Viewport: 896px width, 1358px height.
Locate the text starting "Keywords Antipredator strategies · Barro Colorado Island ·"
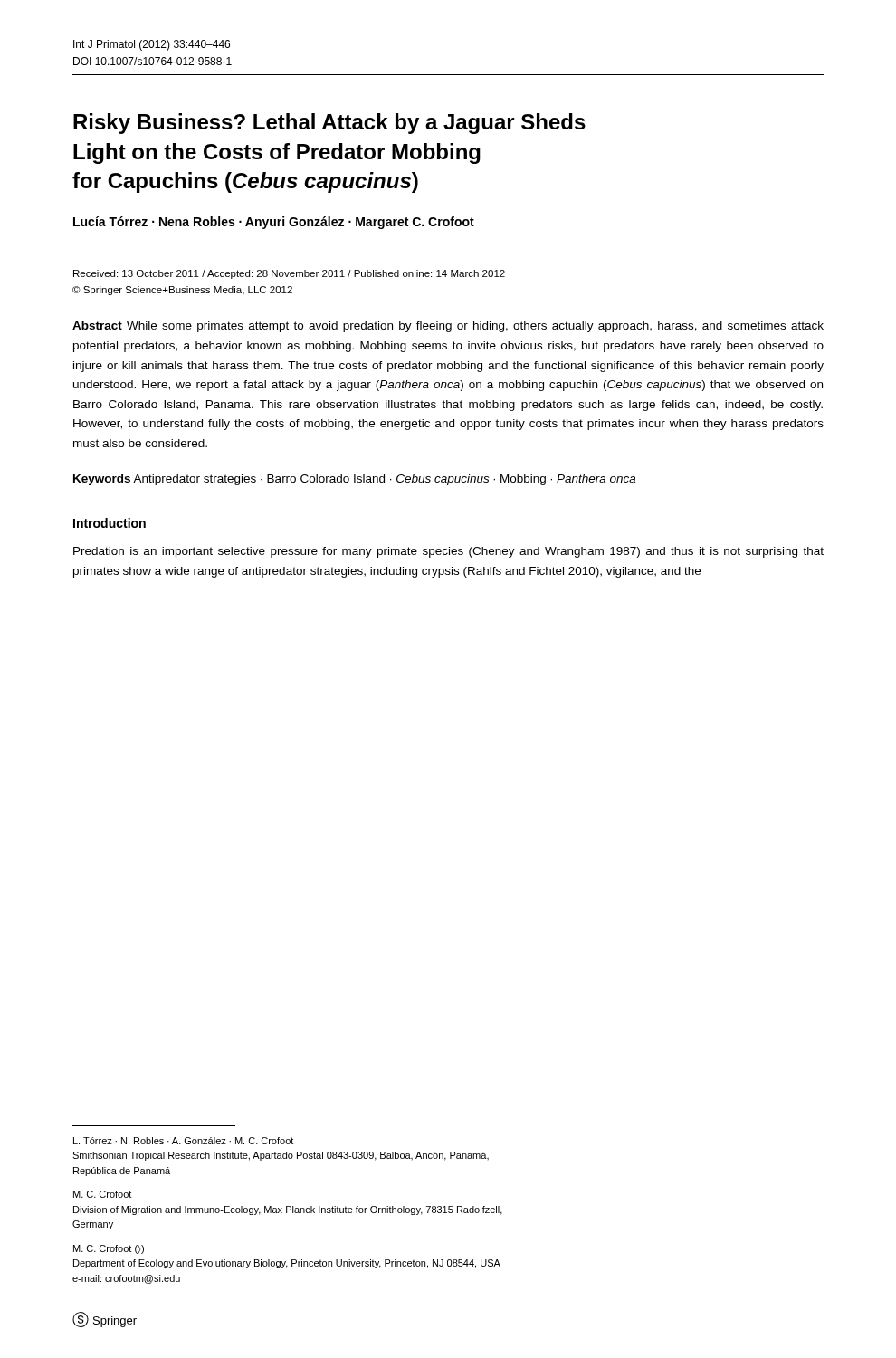(x=354, y=479)
